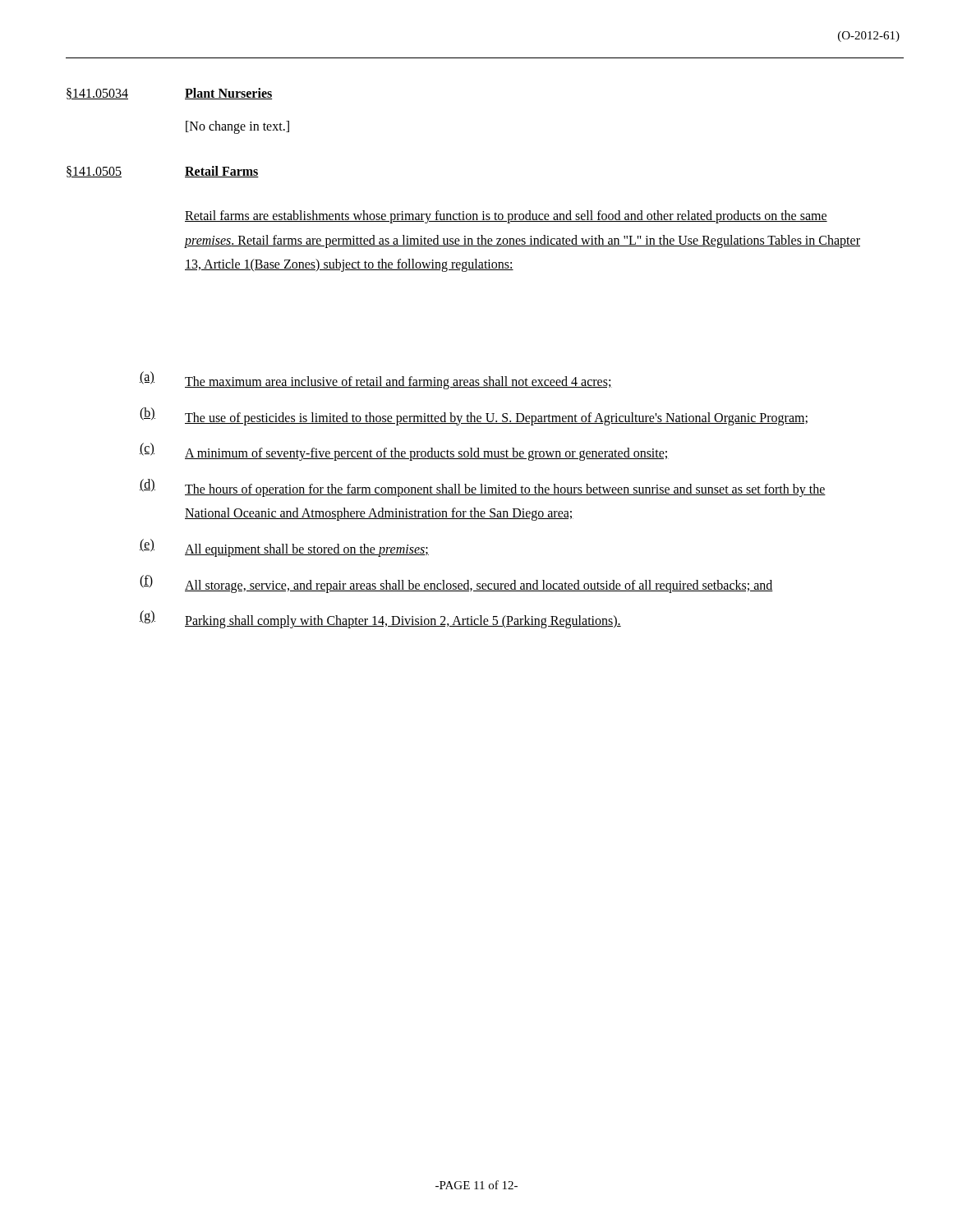
Task: Click the passage that begins "(d) The hours of"
Action: (505, 501)
